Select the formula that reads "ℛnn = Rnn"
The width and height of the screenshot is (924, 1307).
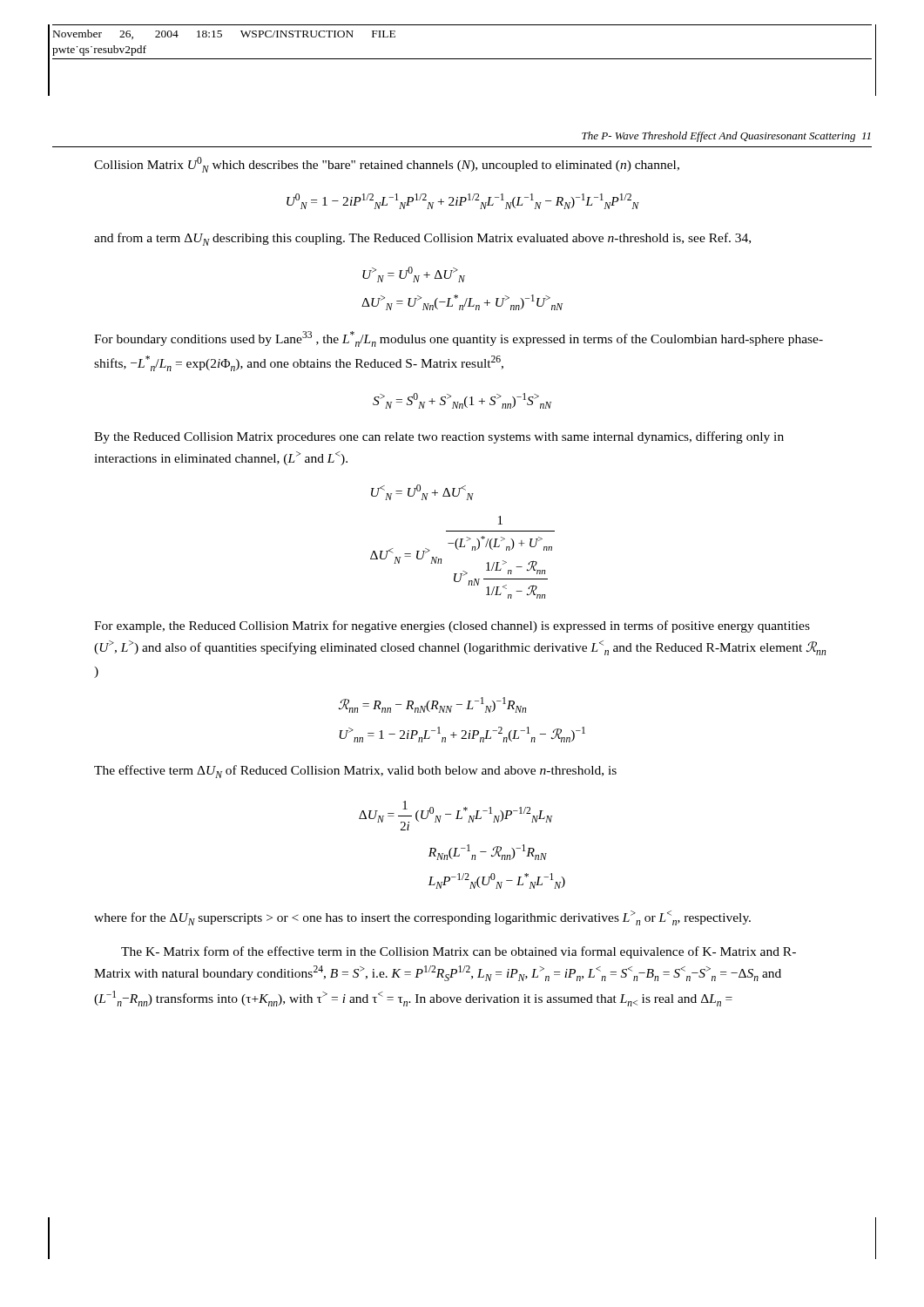coord(462,721)
